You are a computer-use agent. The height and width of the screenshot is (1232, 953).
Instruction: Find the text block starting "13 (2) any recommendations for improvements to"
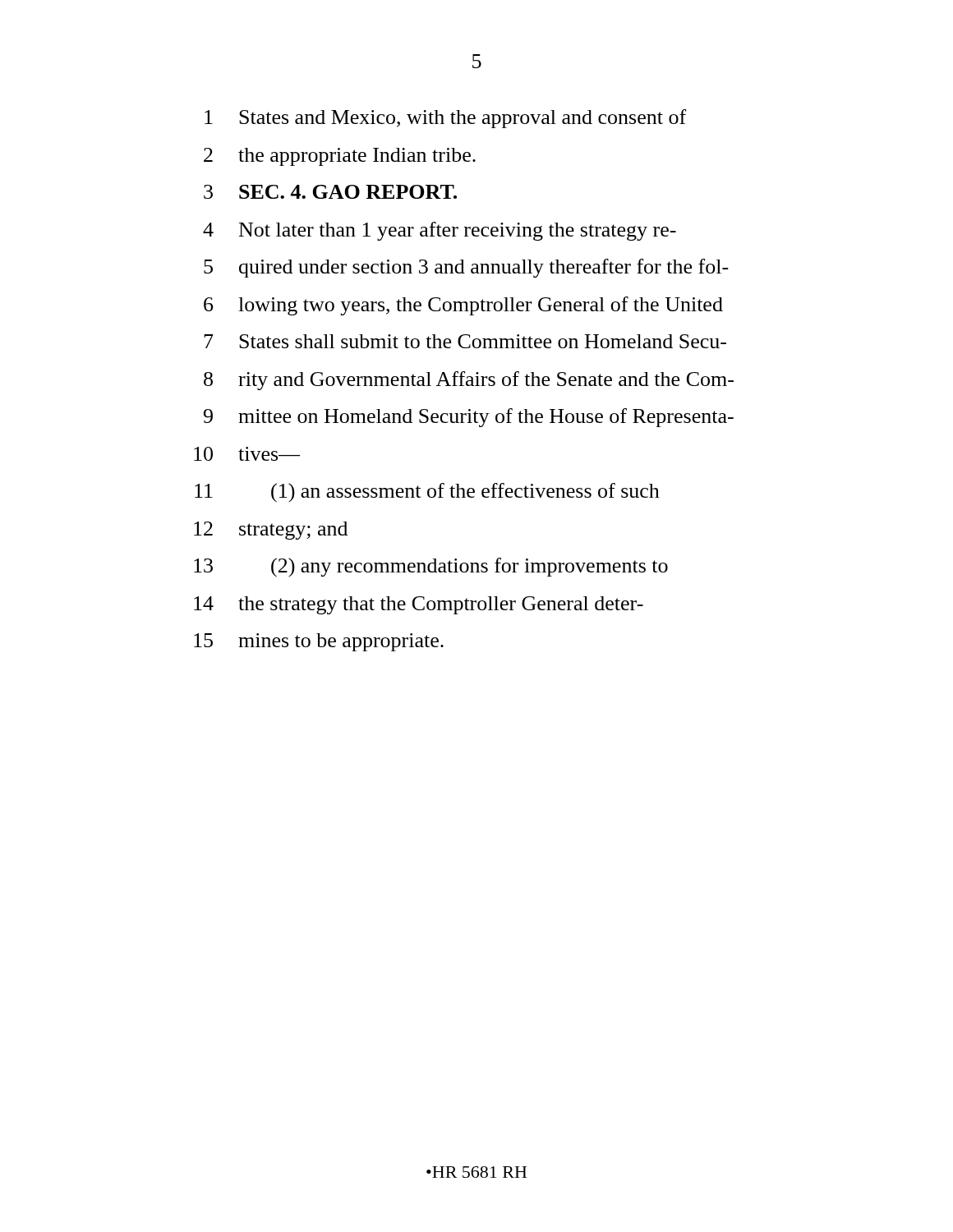point(505,566)
